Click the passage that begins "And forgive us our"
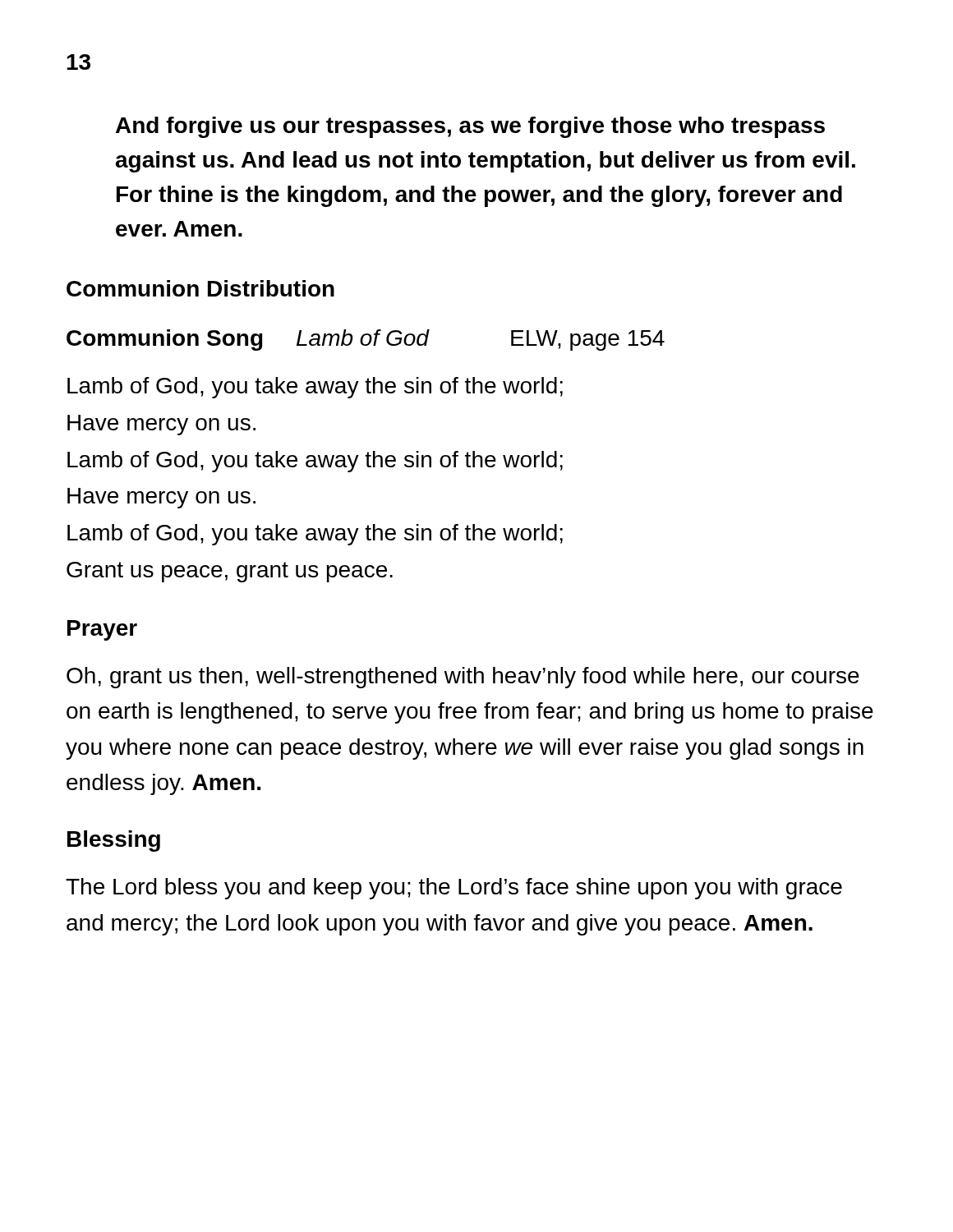The width and height of the screenshot is (953, 1232). 486,177
